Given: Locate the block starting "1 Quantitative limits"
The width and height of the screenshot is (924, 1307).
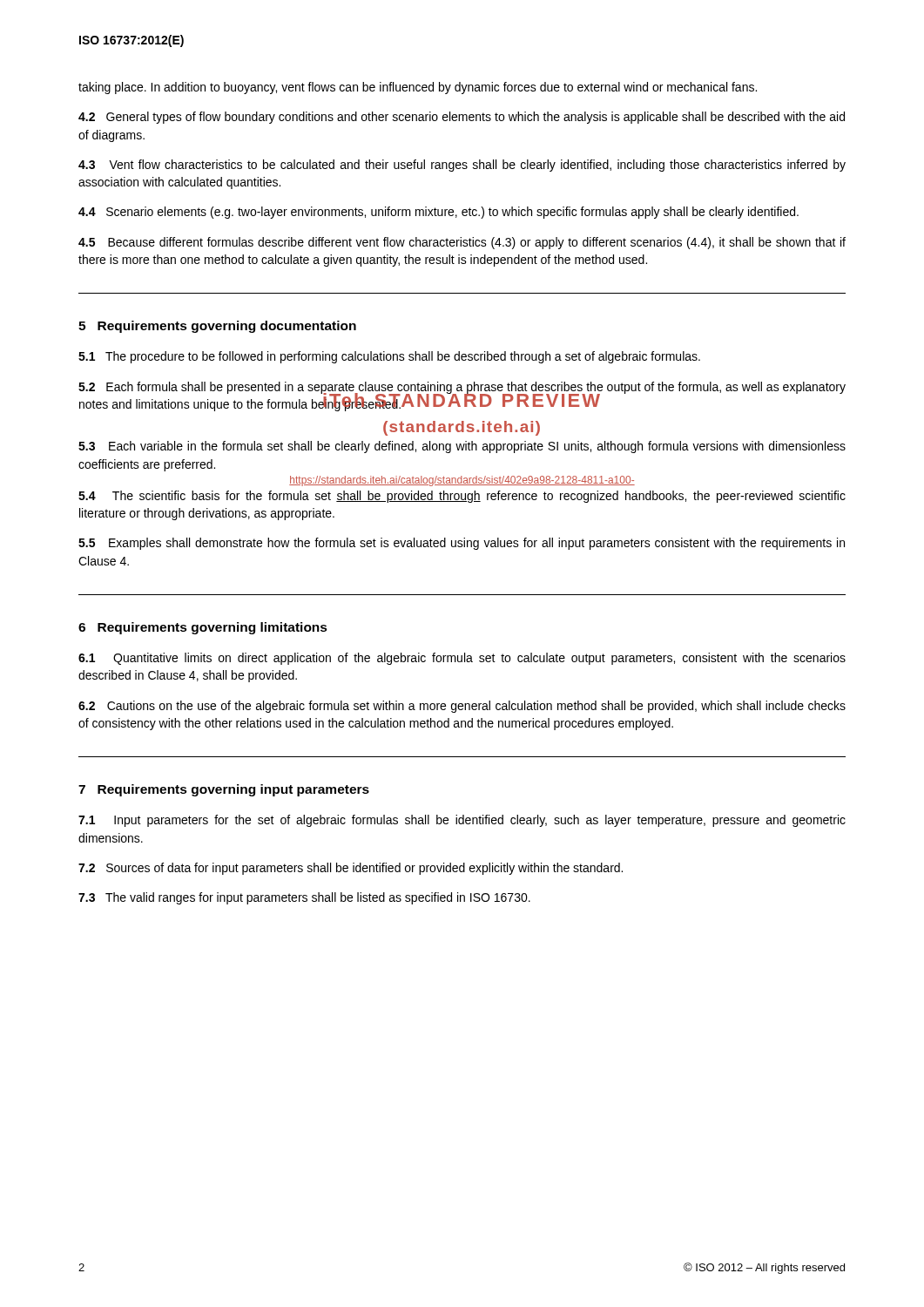Looking at the screenshot, I should tap(462, 667).
